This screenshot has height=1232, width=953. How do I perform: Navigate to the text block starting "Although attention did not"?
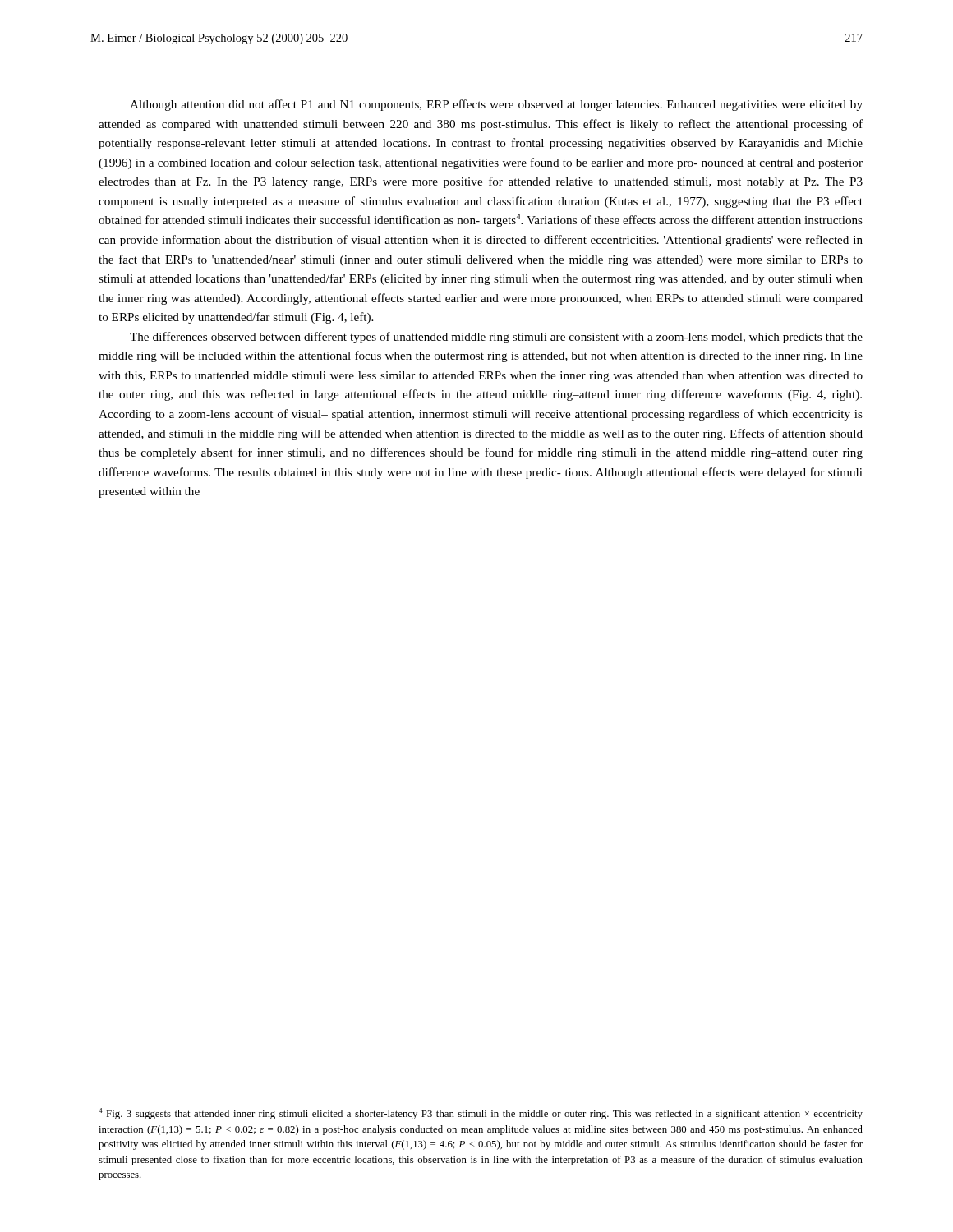(481, 211)
